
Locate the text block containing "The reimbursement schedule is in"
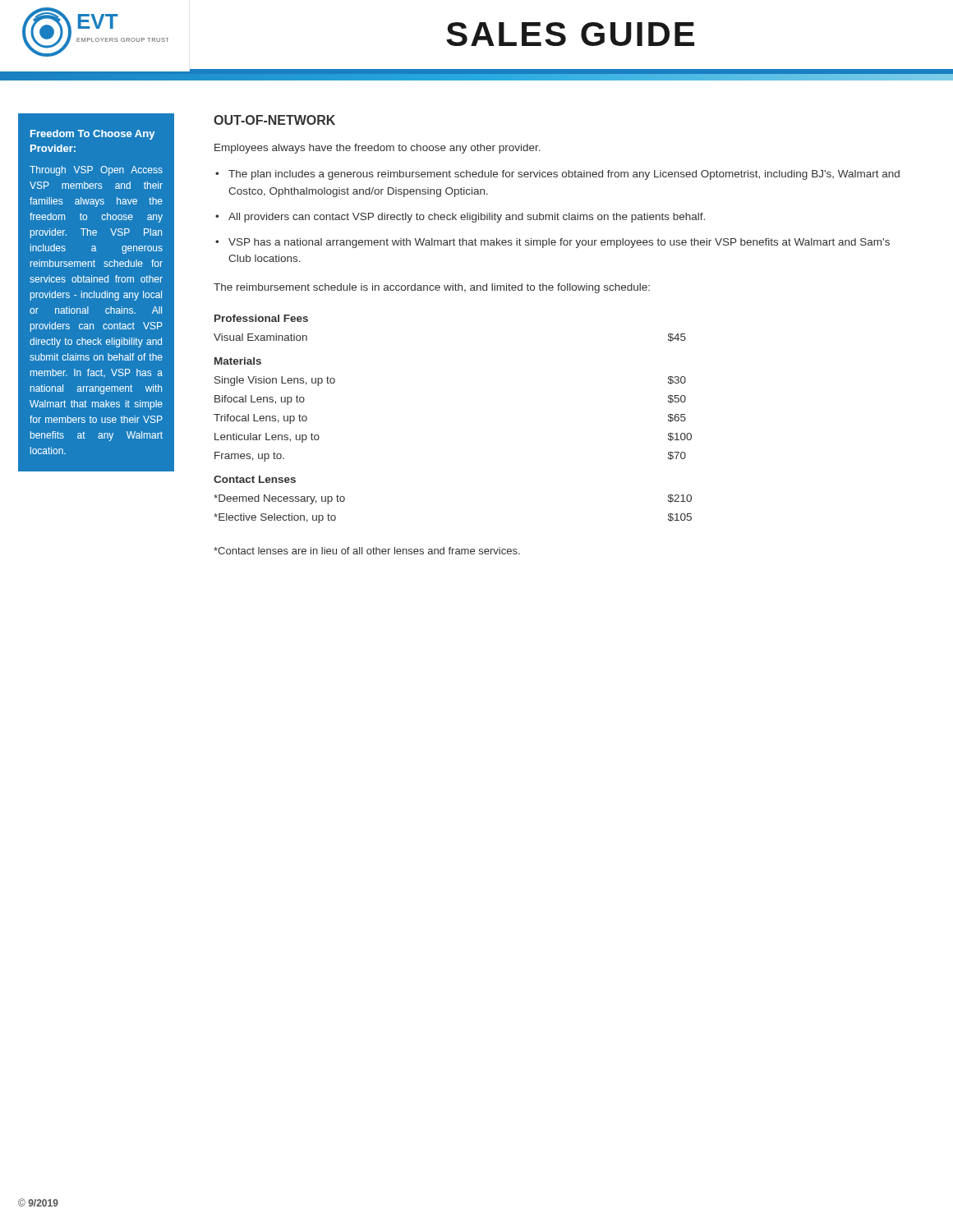pyautogui.click(x=432, y=287)
